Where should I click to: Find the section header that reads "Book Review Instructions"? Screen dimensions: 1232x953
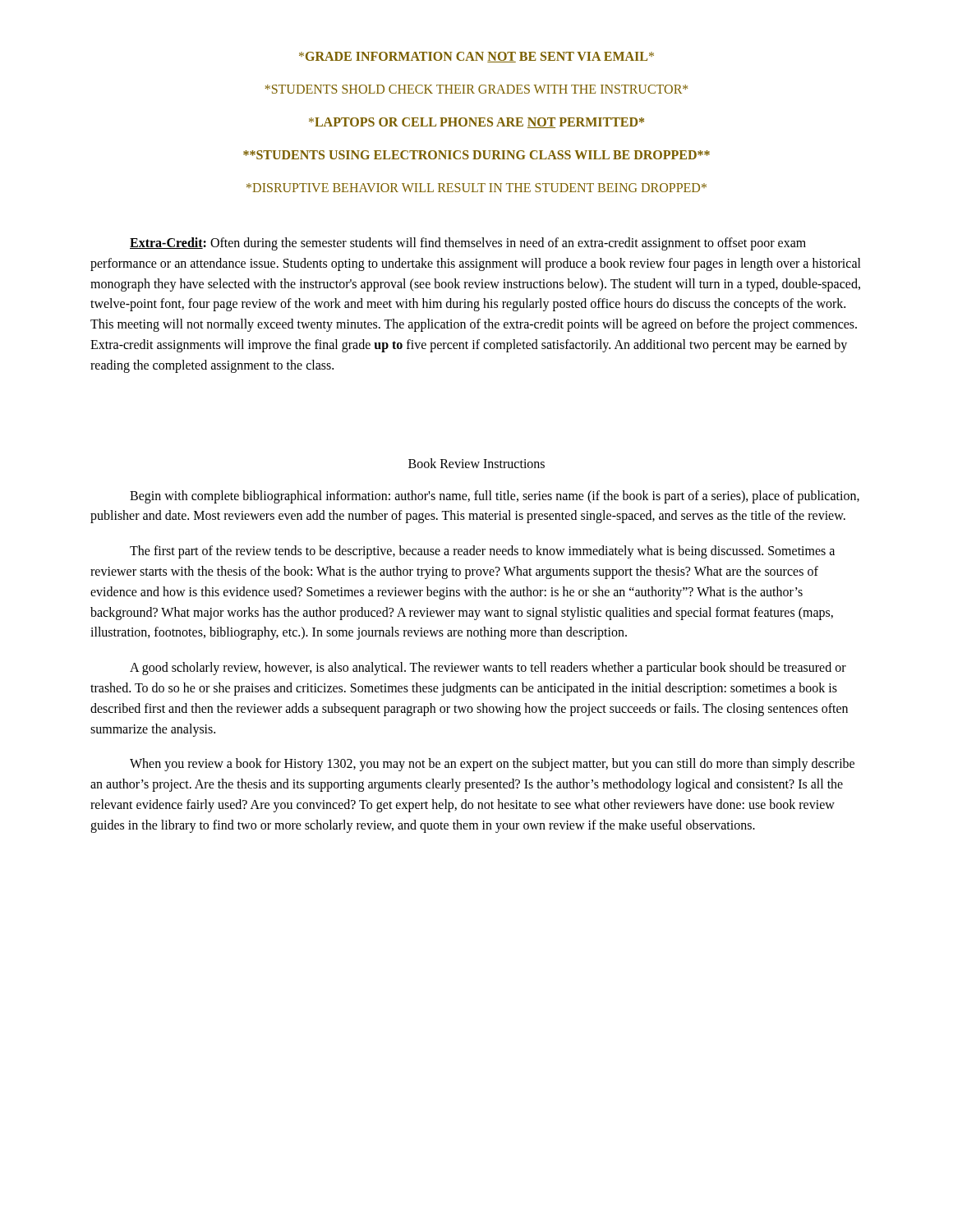[x=476, y=463]
